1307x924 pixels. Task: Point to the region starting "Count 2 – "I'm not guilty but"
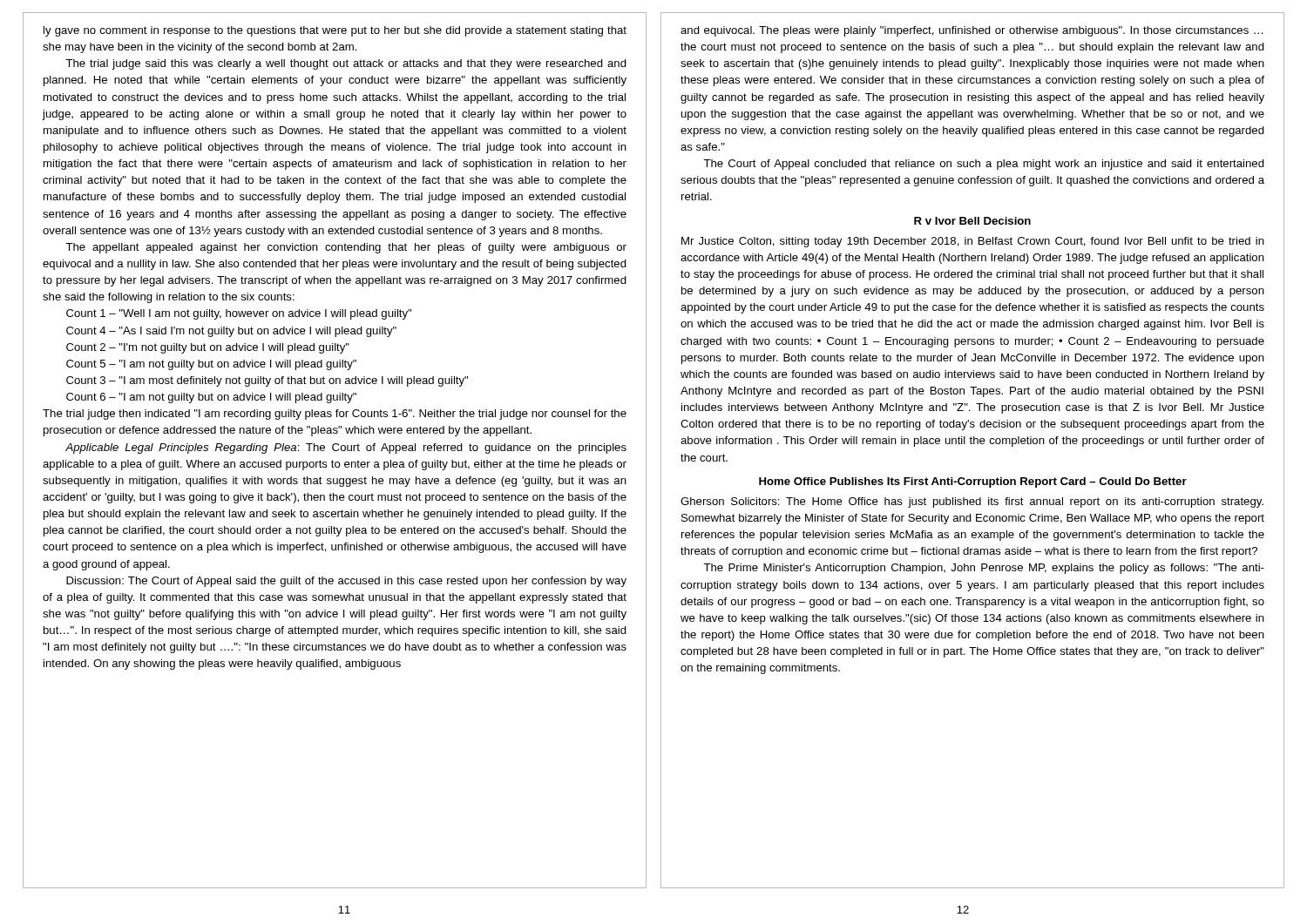coord(208,347)
